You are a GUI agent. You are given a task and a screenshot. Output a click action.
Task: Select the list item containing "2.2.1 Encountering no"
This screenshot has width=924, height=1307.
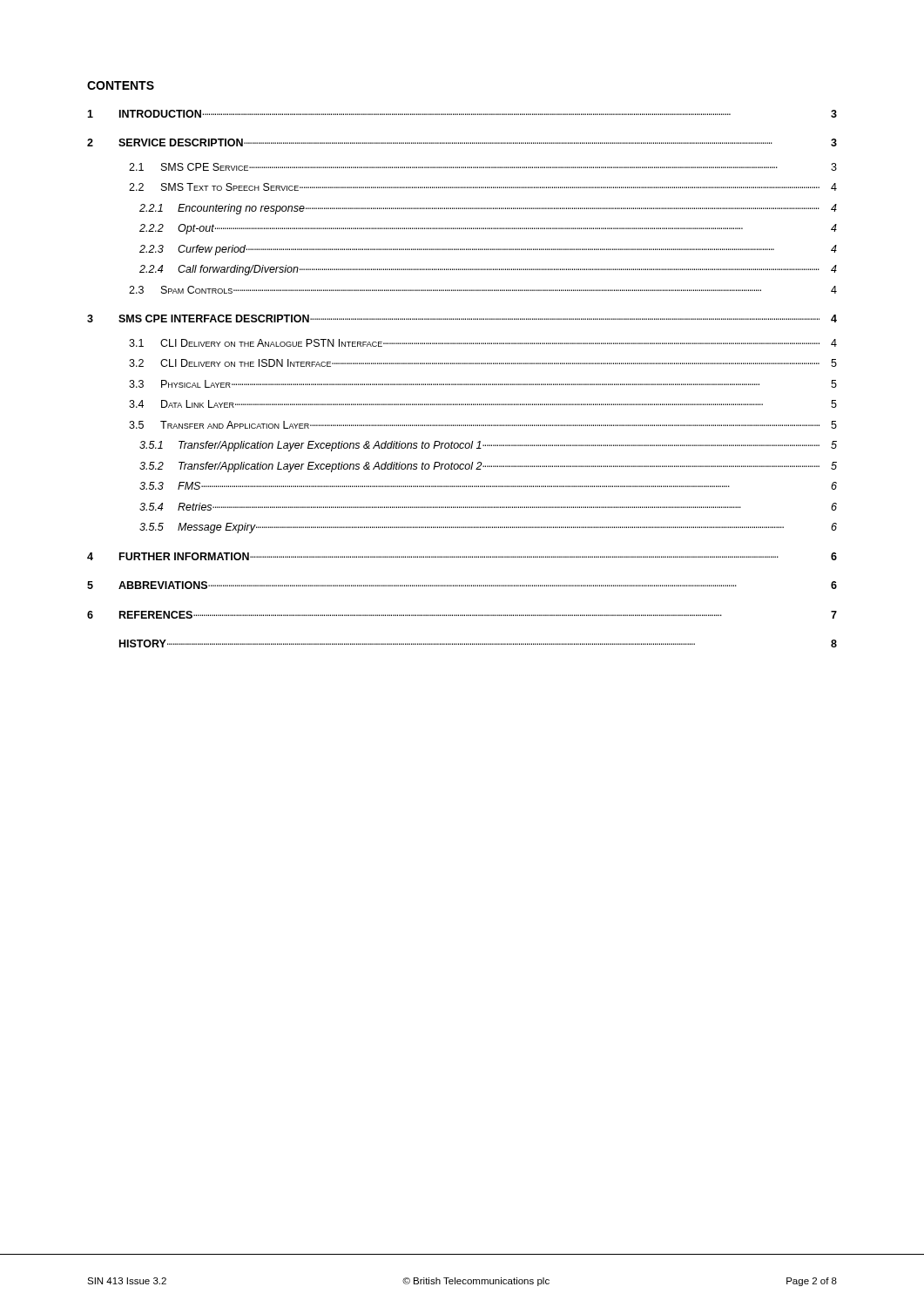462,207
